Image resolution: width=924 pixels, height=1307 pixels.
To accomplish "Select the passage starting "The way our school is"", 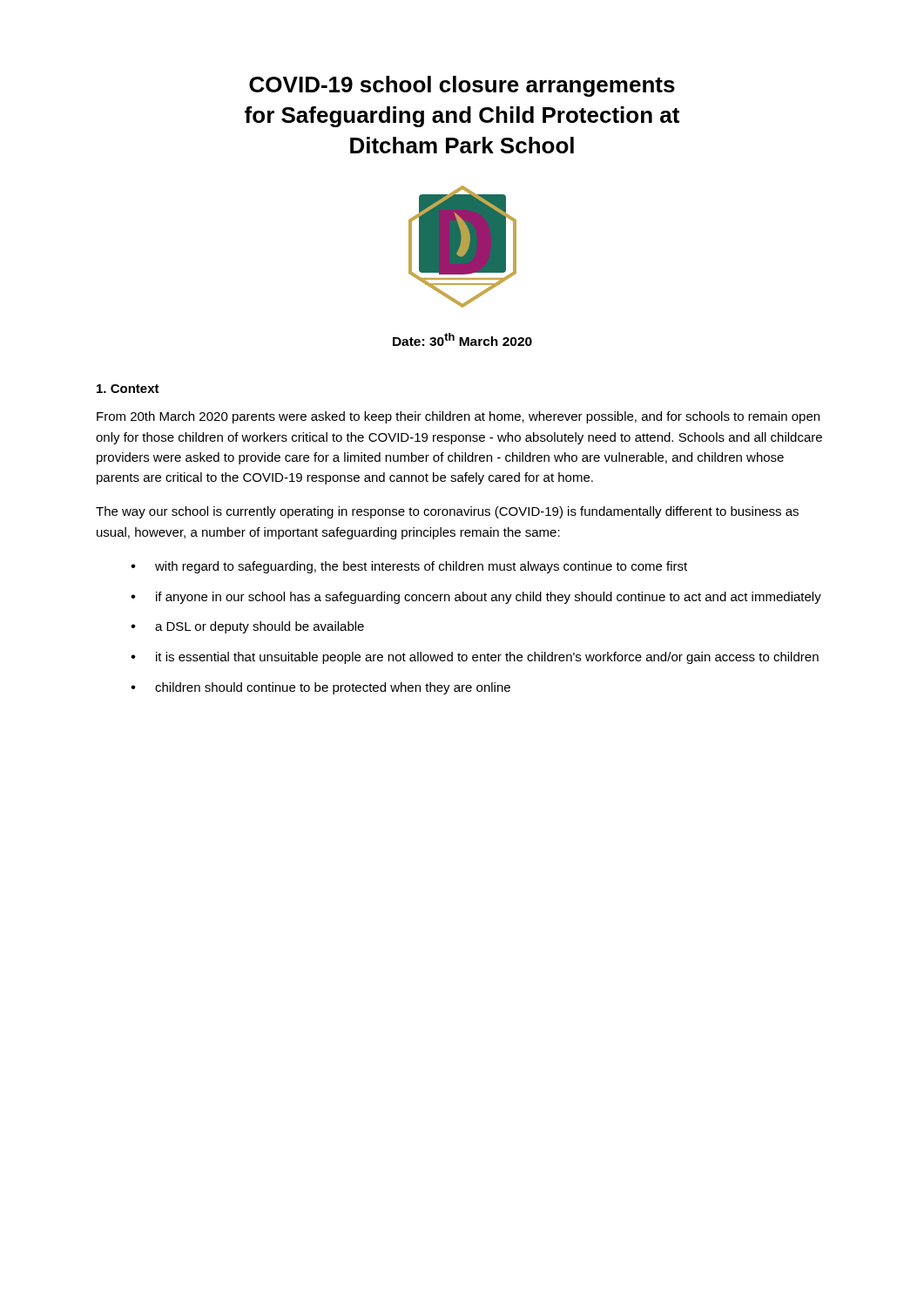I will 447,522.
